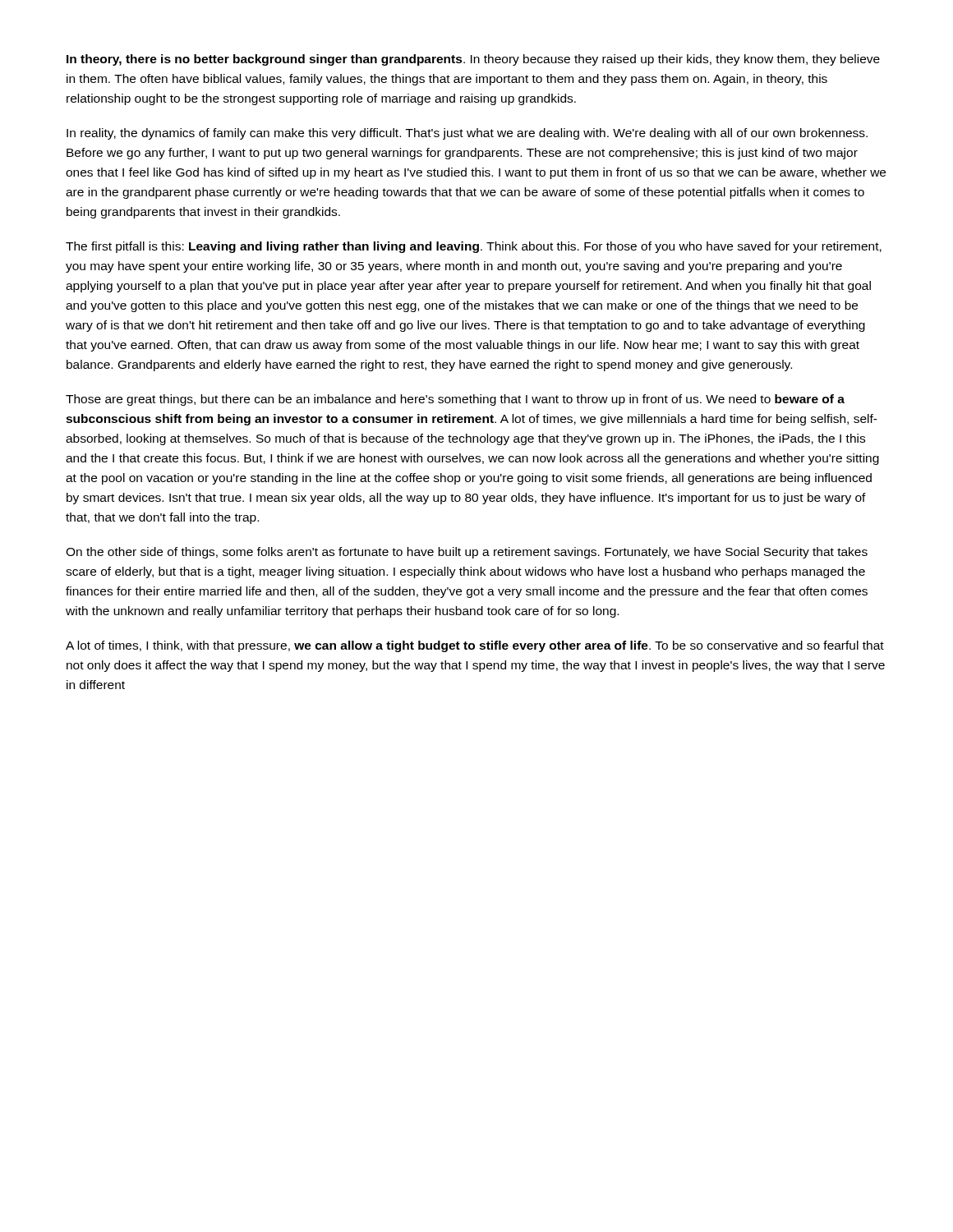Locate the region starting "A lot of times, I think, with"
This screenshot has height=1232, width=953.
pyautogui.click(x=475, y=665)
